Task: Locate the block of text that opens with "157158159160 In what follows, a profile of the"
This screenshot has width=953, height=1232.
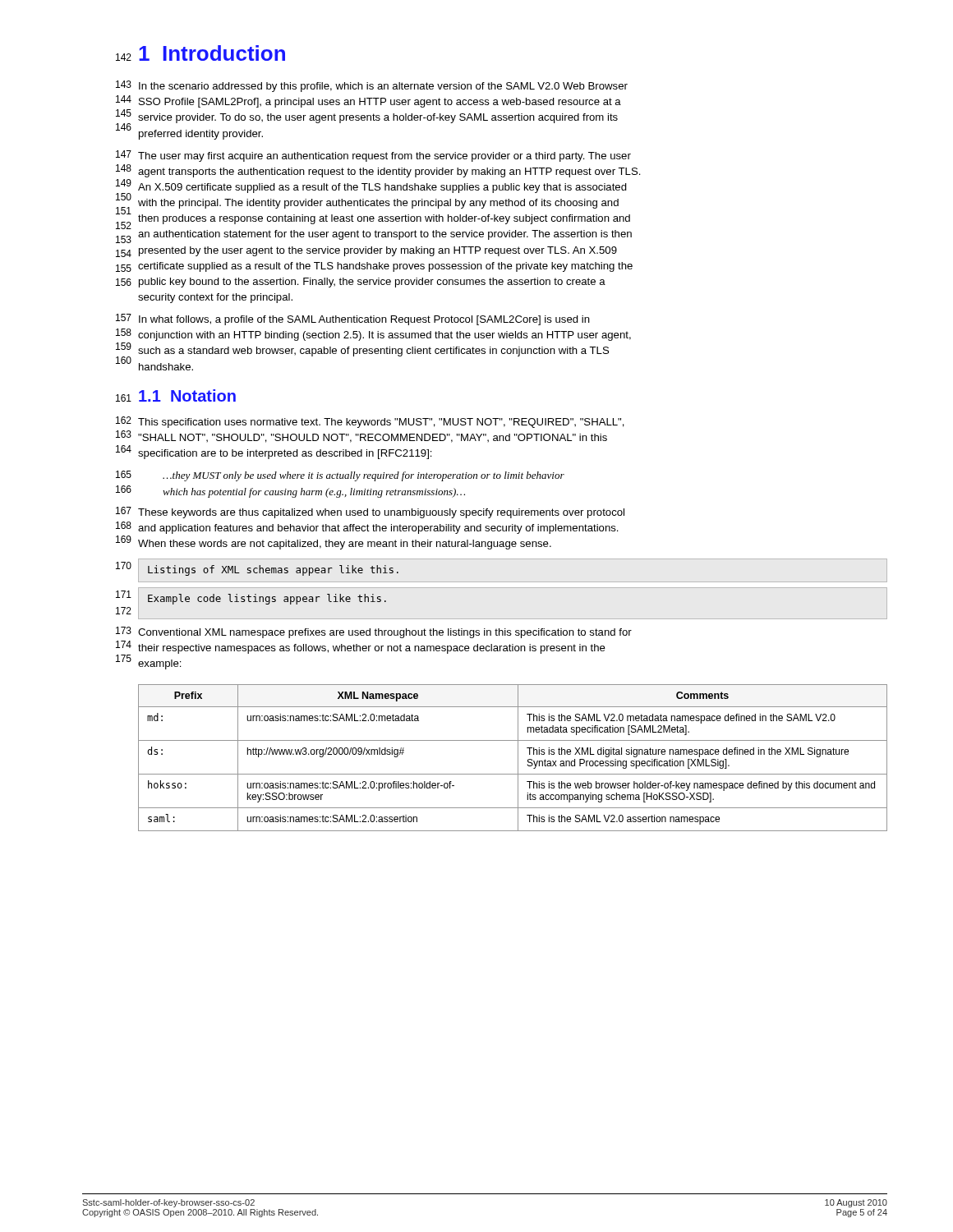Action: coord(485,343)
